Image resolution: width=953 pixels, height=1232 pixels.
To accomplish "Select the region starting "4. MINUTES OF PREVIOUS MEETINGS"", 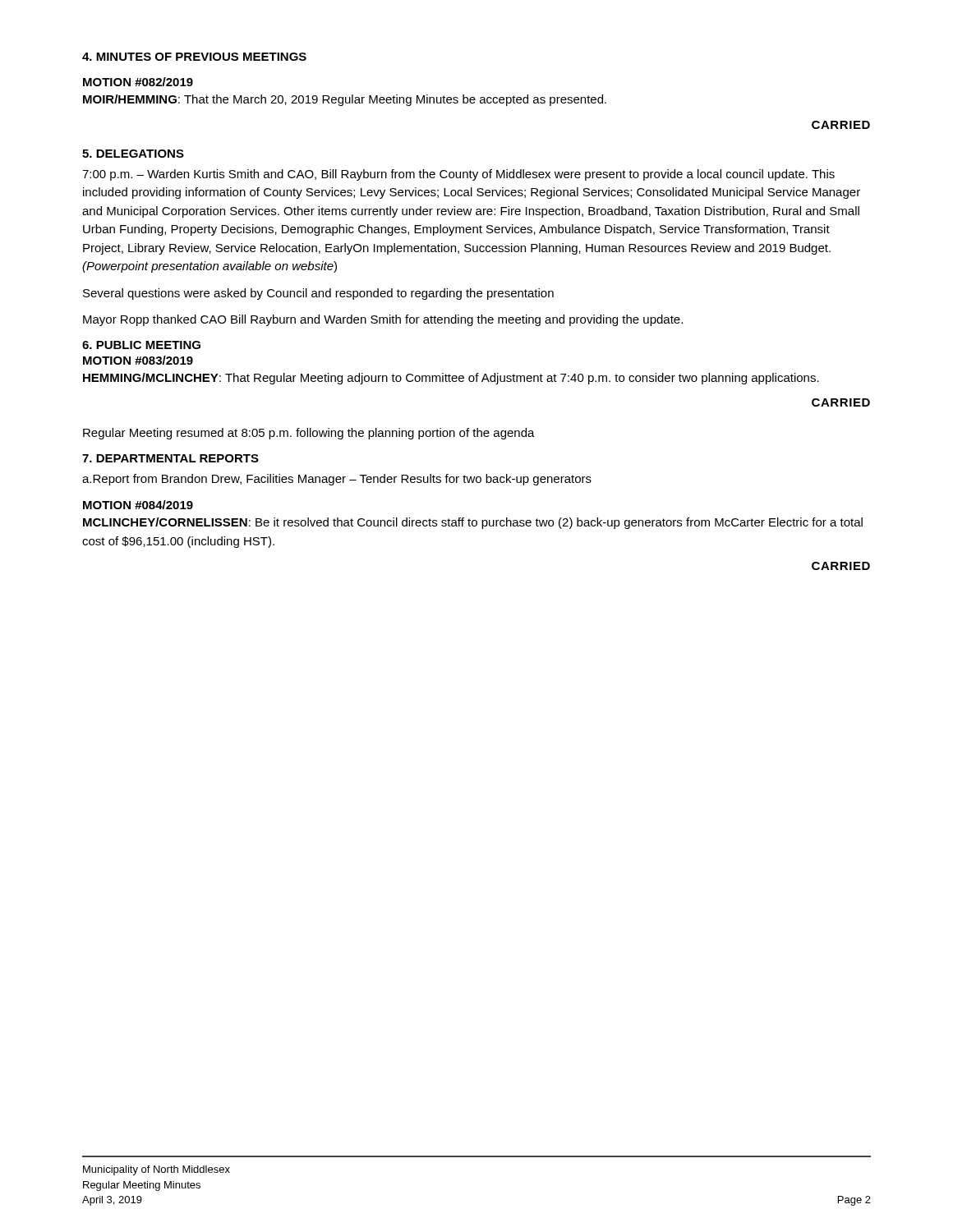I will click(x=194, y=56).
